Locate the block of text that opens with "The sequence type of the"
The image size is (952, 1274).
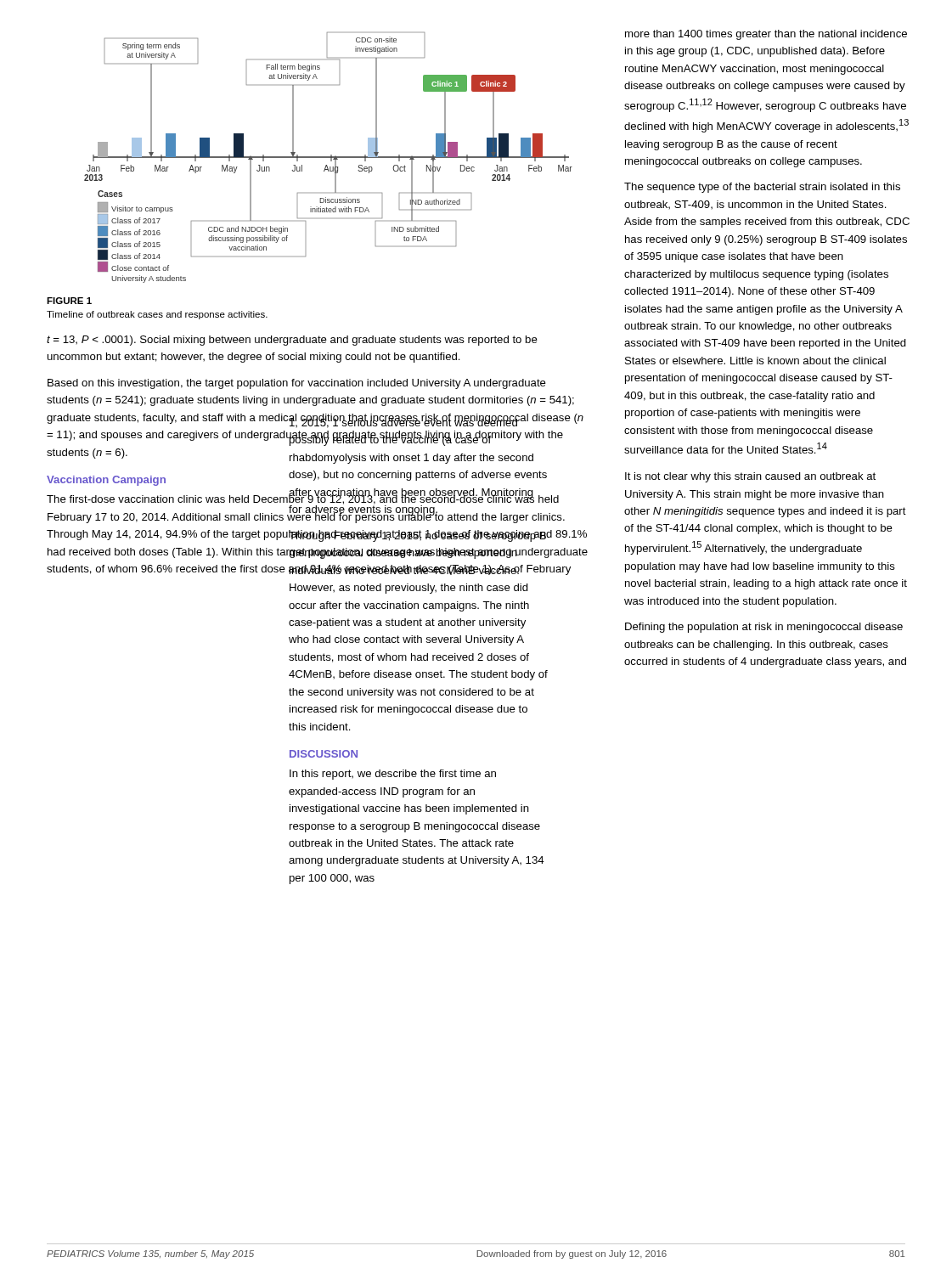click(767, 318)
